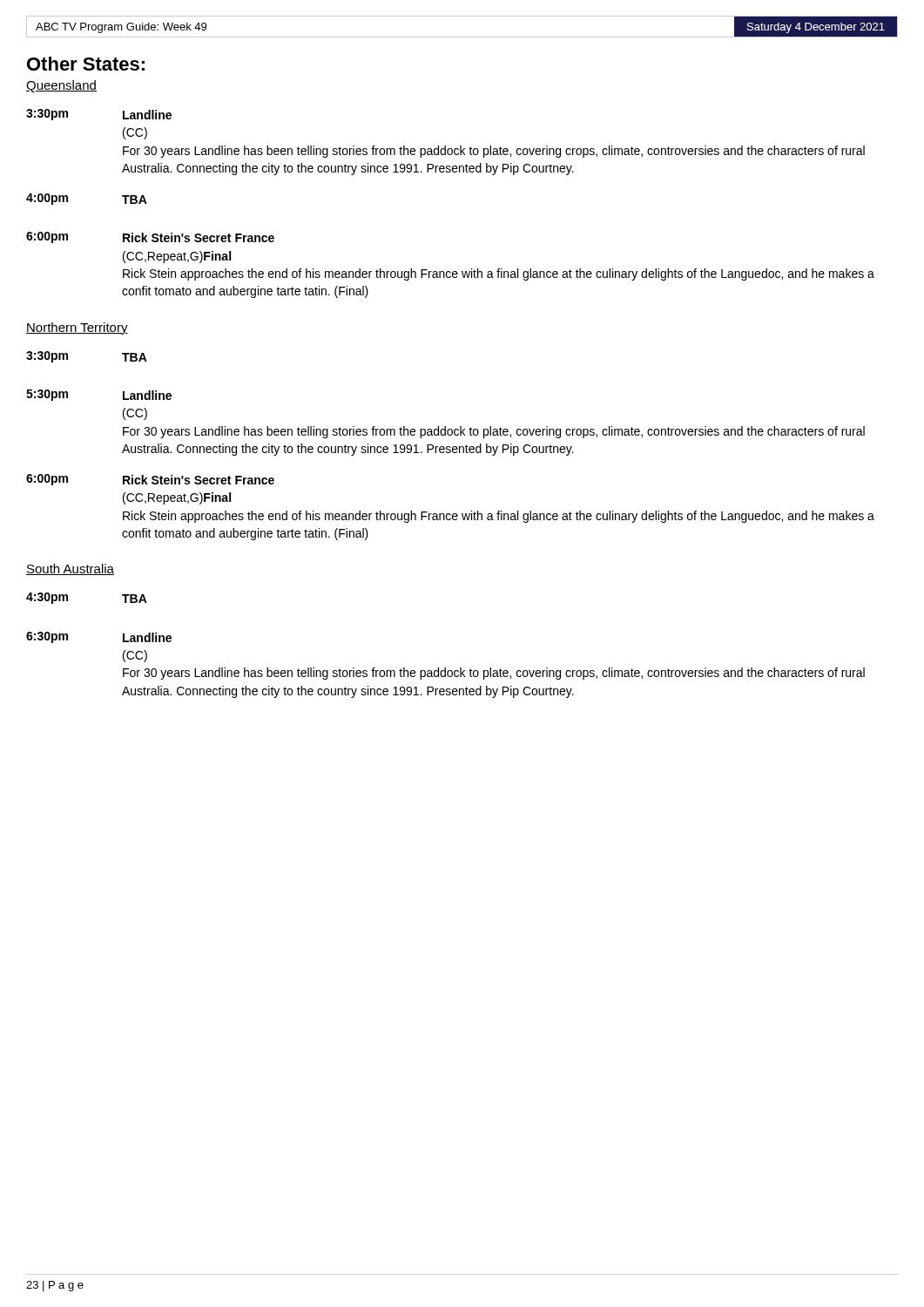Navigate to the passage starting "4:30pm TBA"
924x1307 pixels.
48,598
